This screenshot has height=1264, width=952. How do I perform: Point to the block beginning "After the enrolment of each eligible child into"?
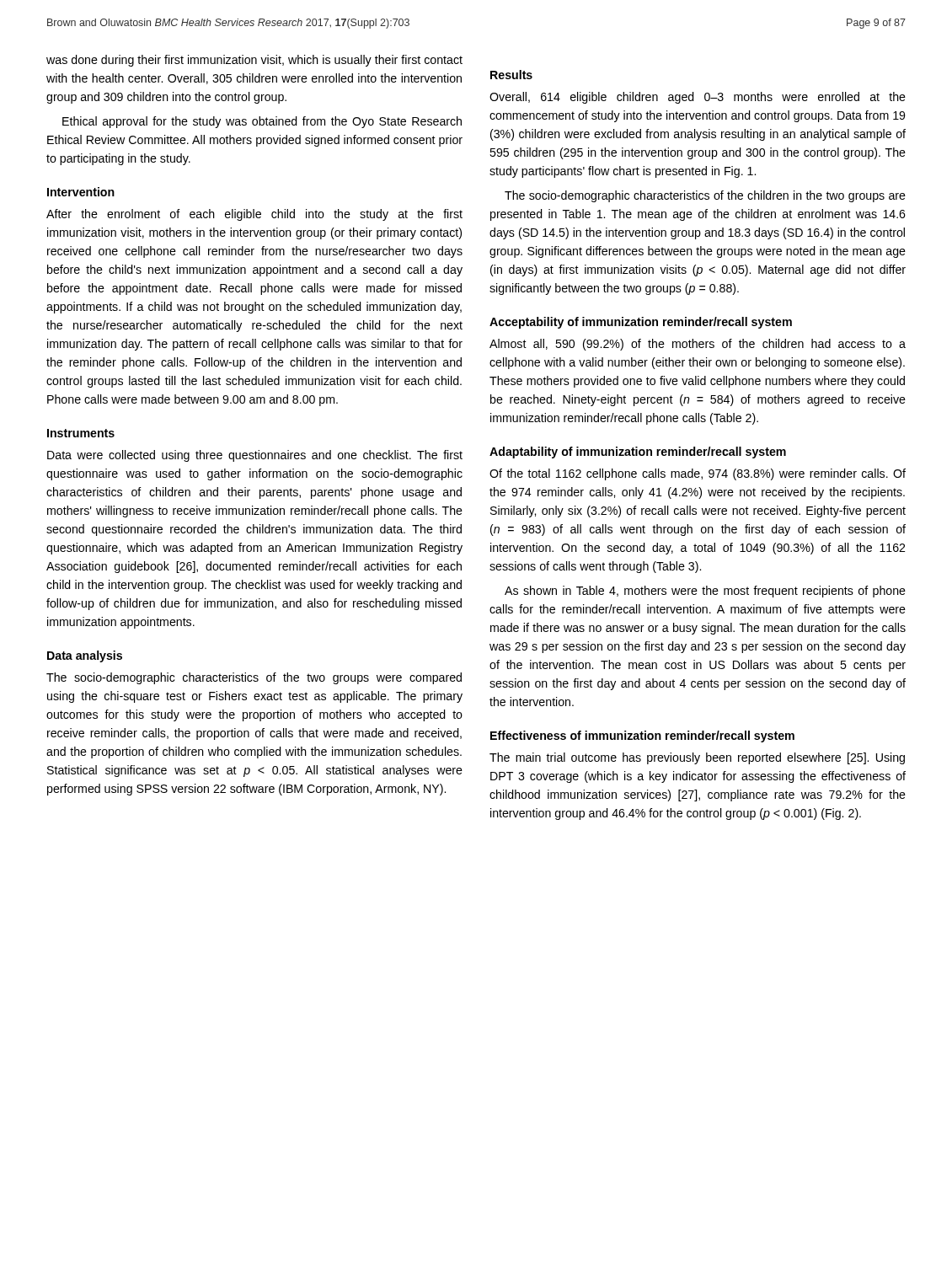tap(254, 307)
